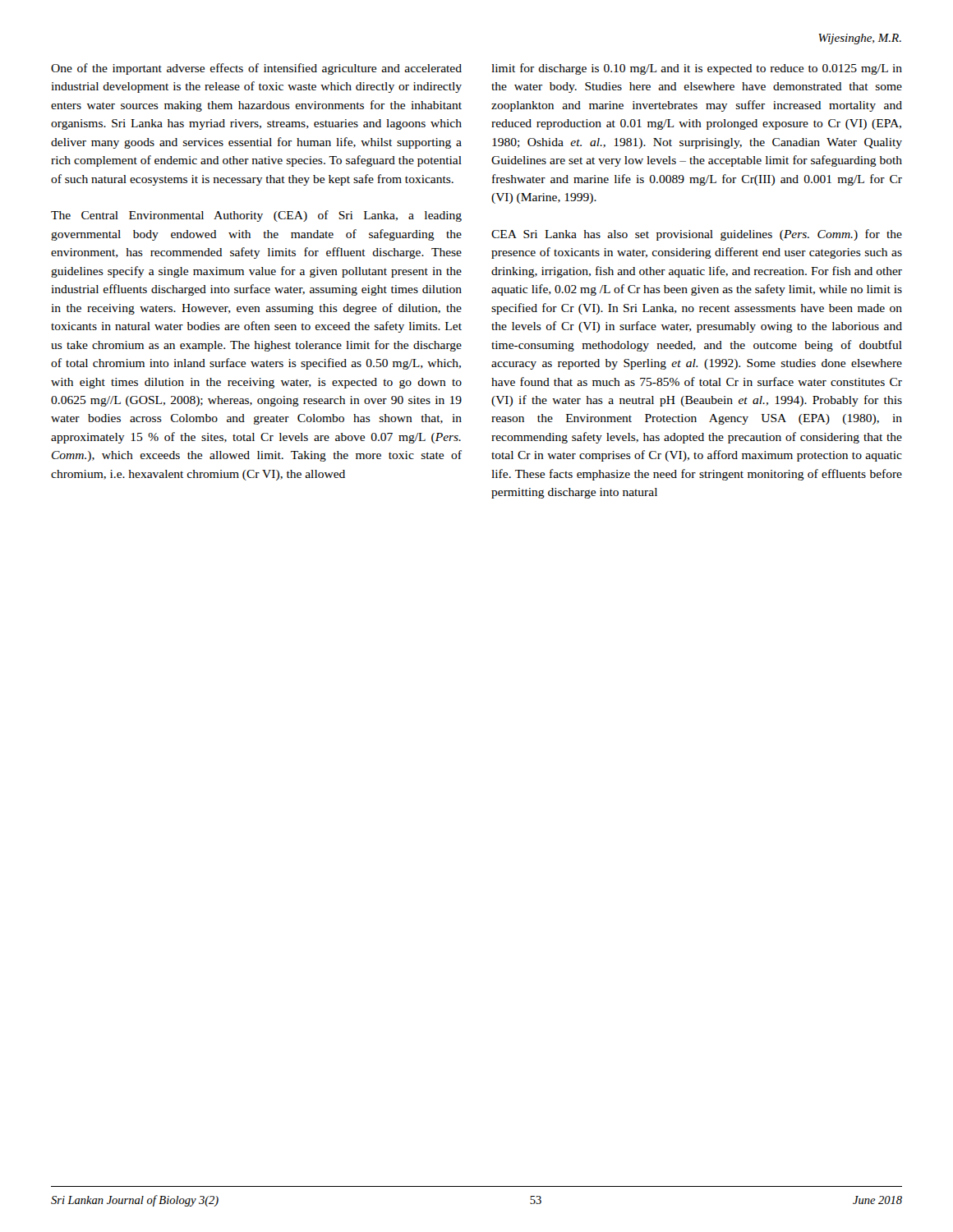Select the text block with the text "limit for discharge"
953x1232 pixels.
click(x=697, y=132)
